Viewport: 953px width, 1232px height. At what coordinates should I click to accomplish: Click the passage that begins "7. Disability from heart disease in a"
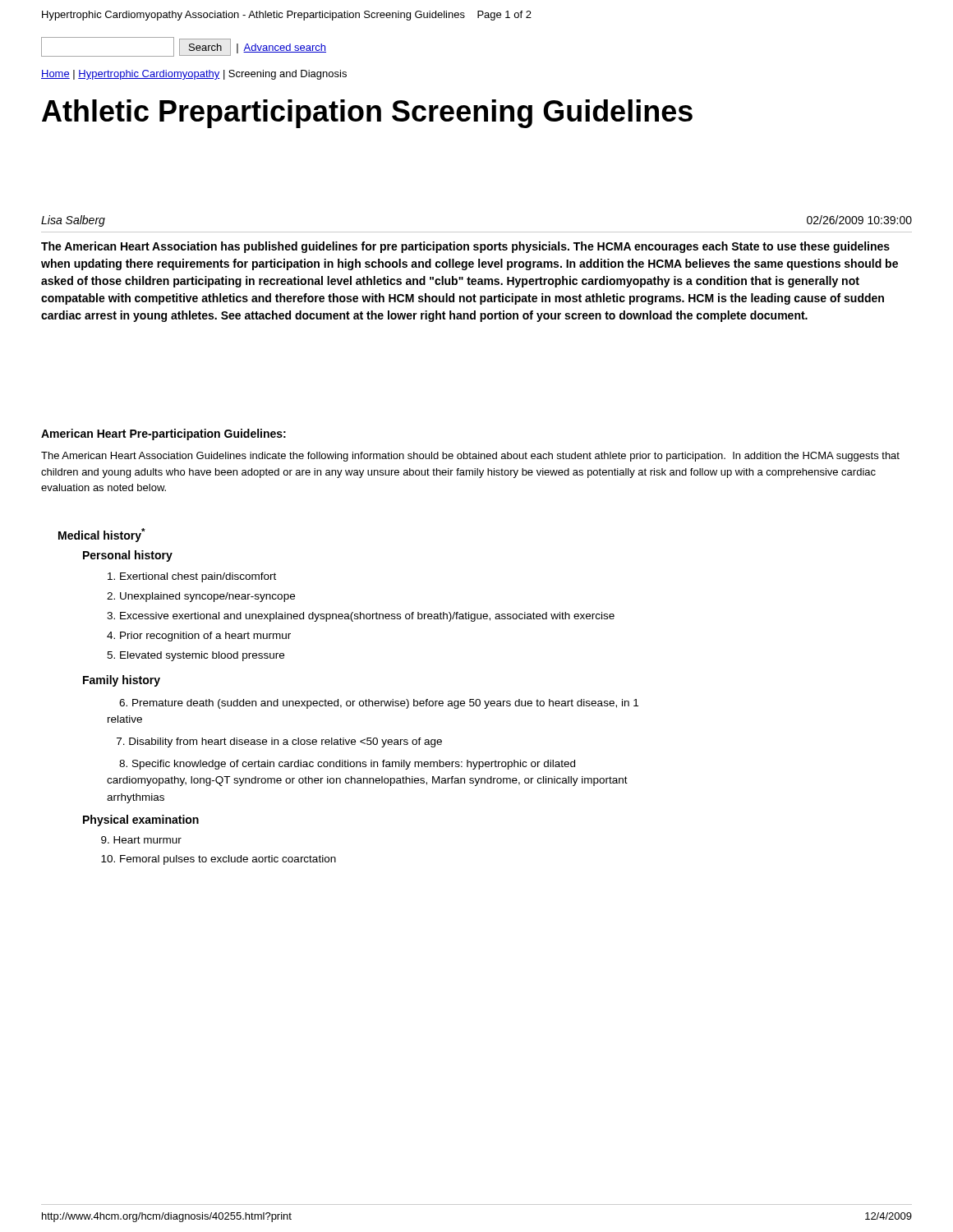click(275, 741)
